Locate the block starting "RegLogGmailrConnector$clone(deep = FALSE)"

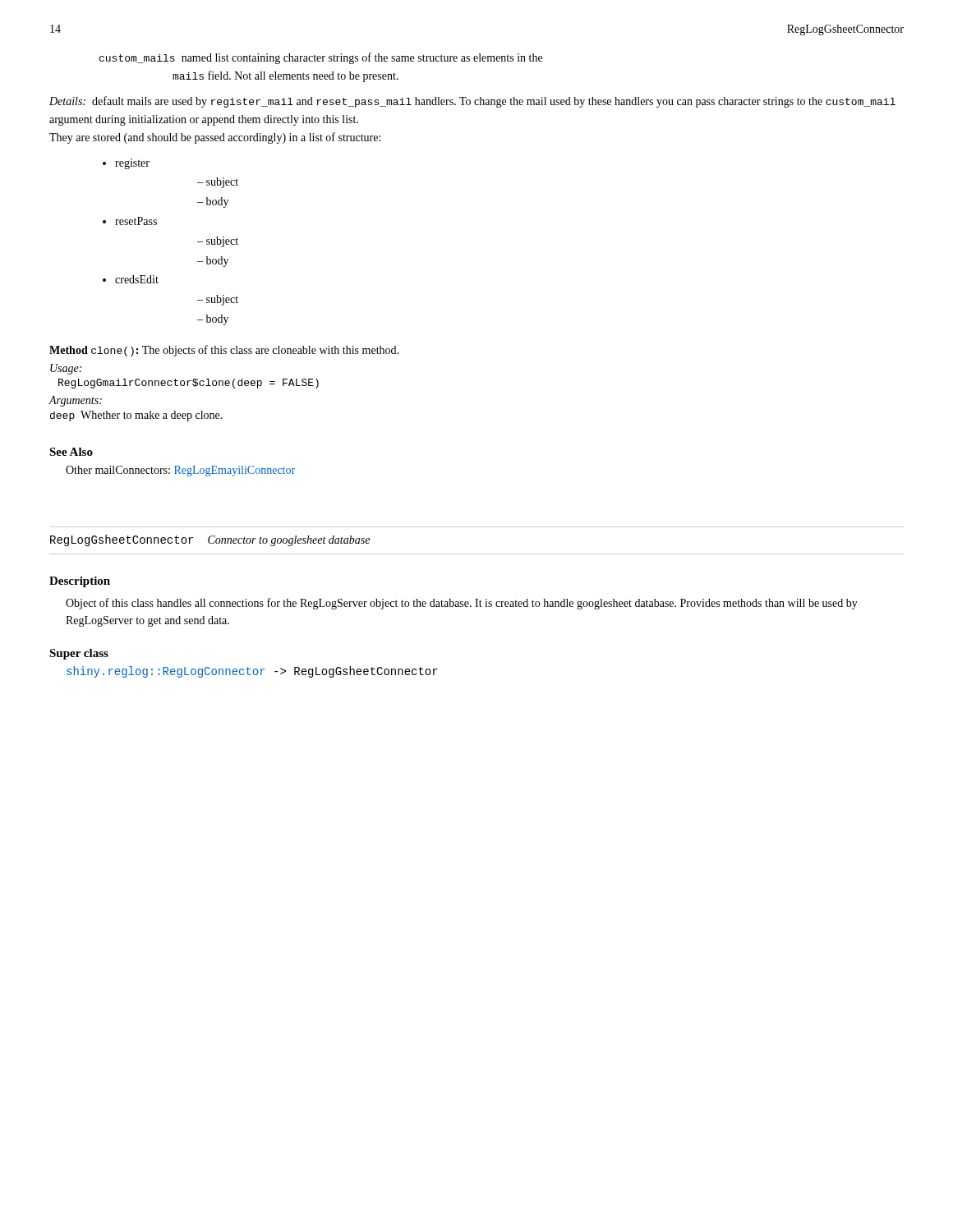(x=189, y=383)
